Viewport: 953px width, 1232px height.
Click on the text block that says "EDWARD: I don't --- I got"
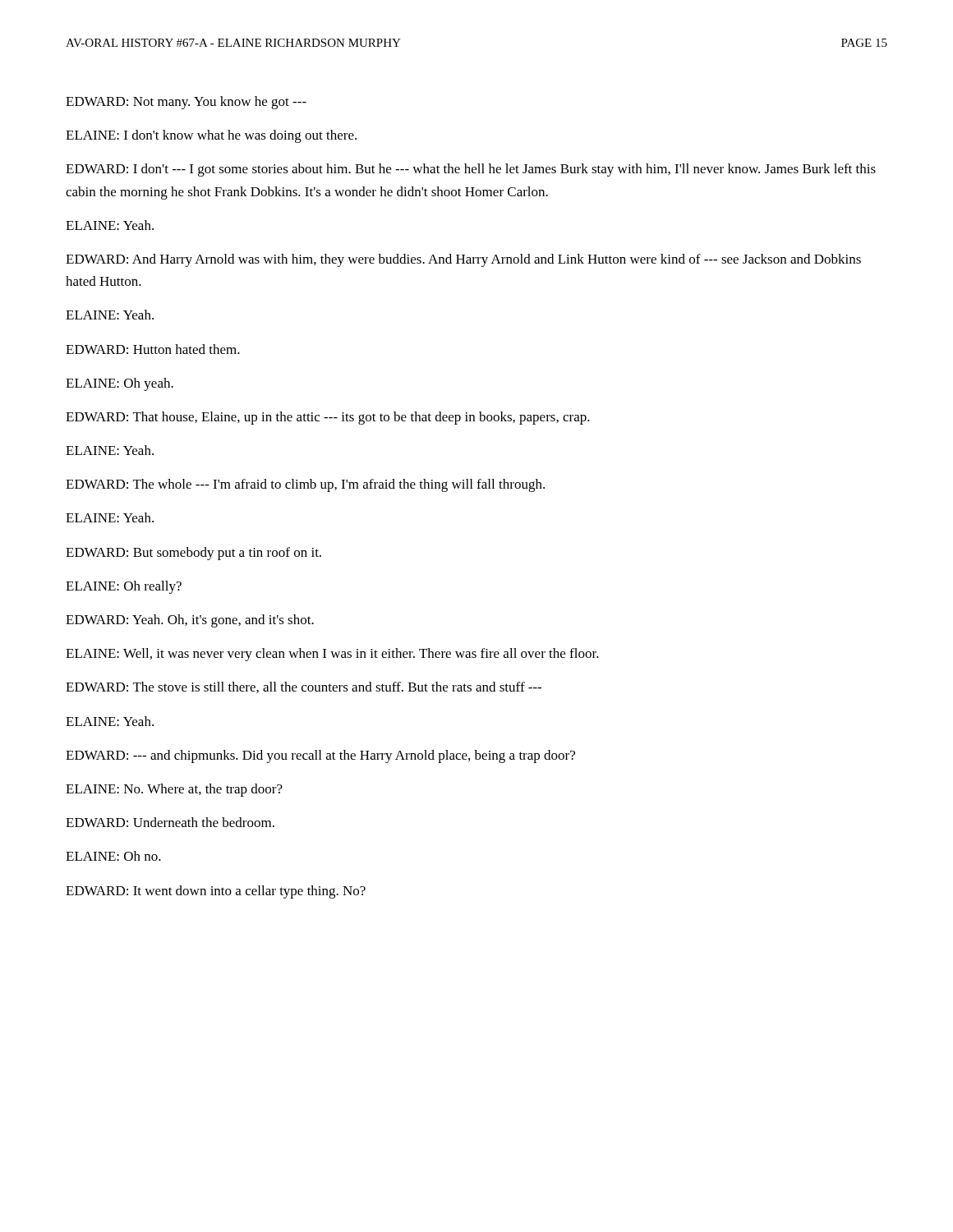tap(471, 180)
